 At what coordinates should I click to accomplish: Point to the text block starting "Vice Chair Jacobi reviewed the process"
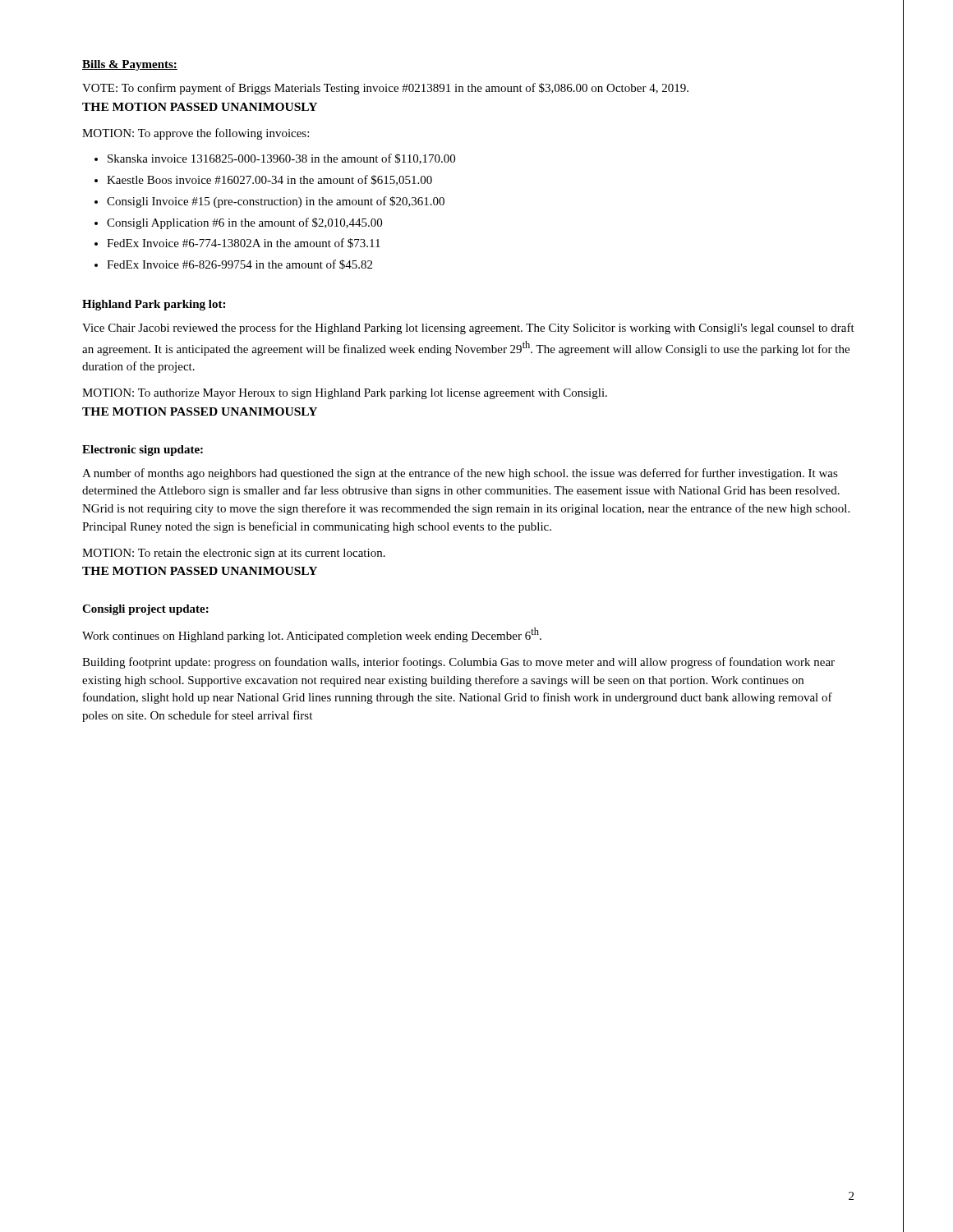tap(468, 347)
